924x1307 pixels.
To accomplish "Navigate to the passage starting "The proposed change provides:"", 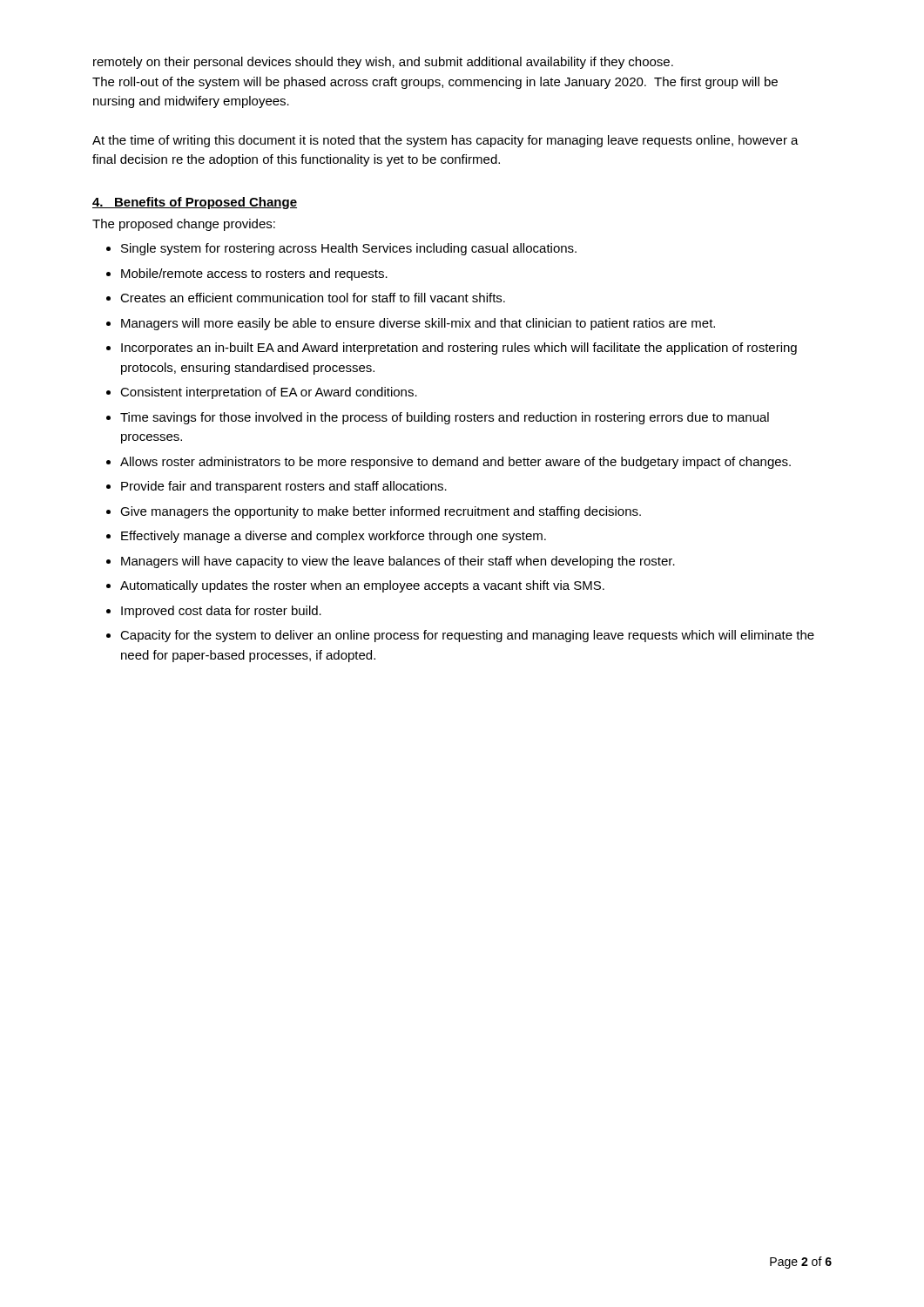I will point(184,223).
